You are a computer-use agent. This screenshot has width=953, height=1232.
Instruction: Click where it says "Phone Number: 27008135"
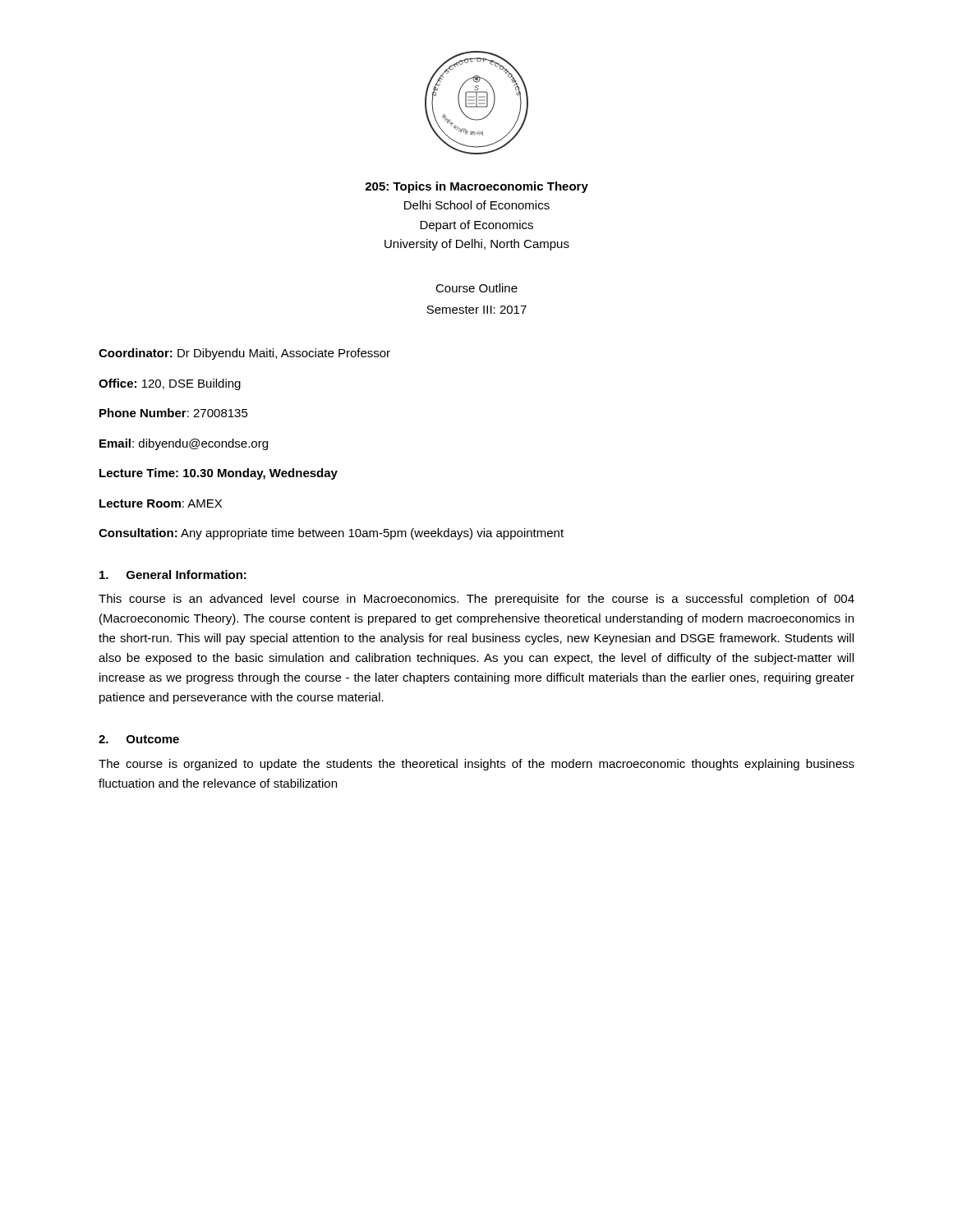[173, 413]
